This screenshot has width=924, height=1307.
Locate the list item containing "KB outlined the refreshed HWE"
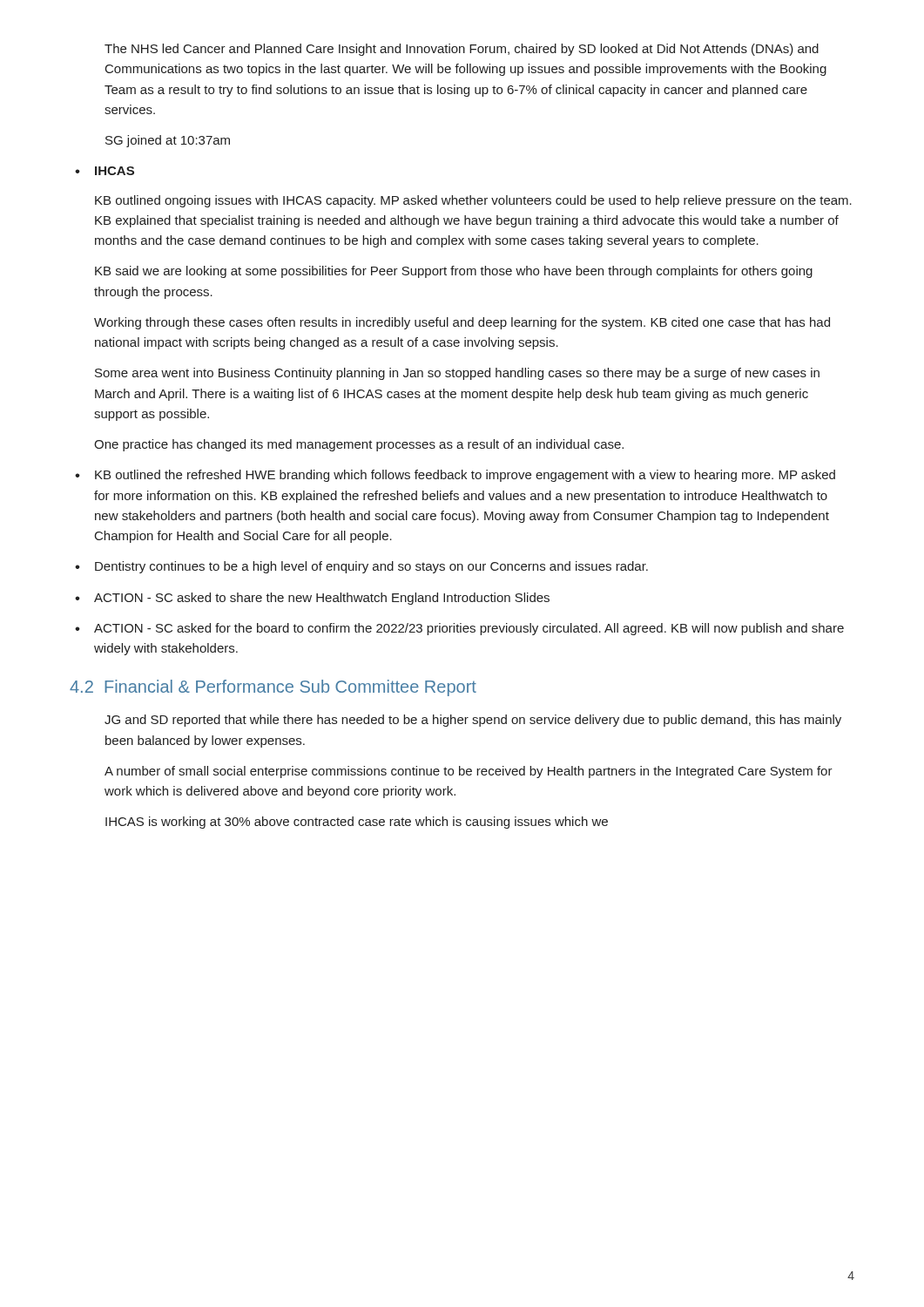click(465, 505)
